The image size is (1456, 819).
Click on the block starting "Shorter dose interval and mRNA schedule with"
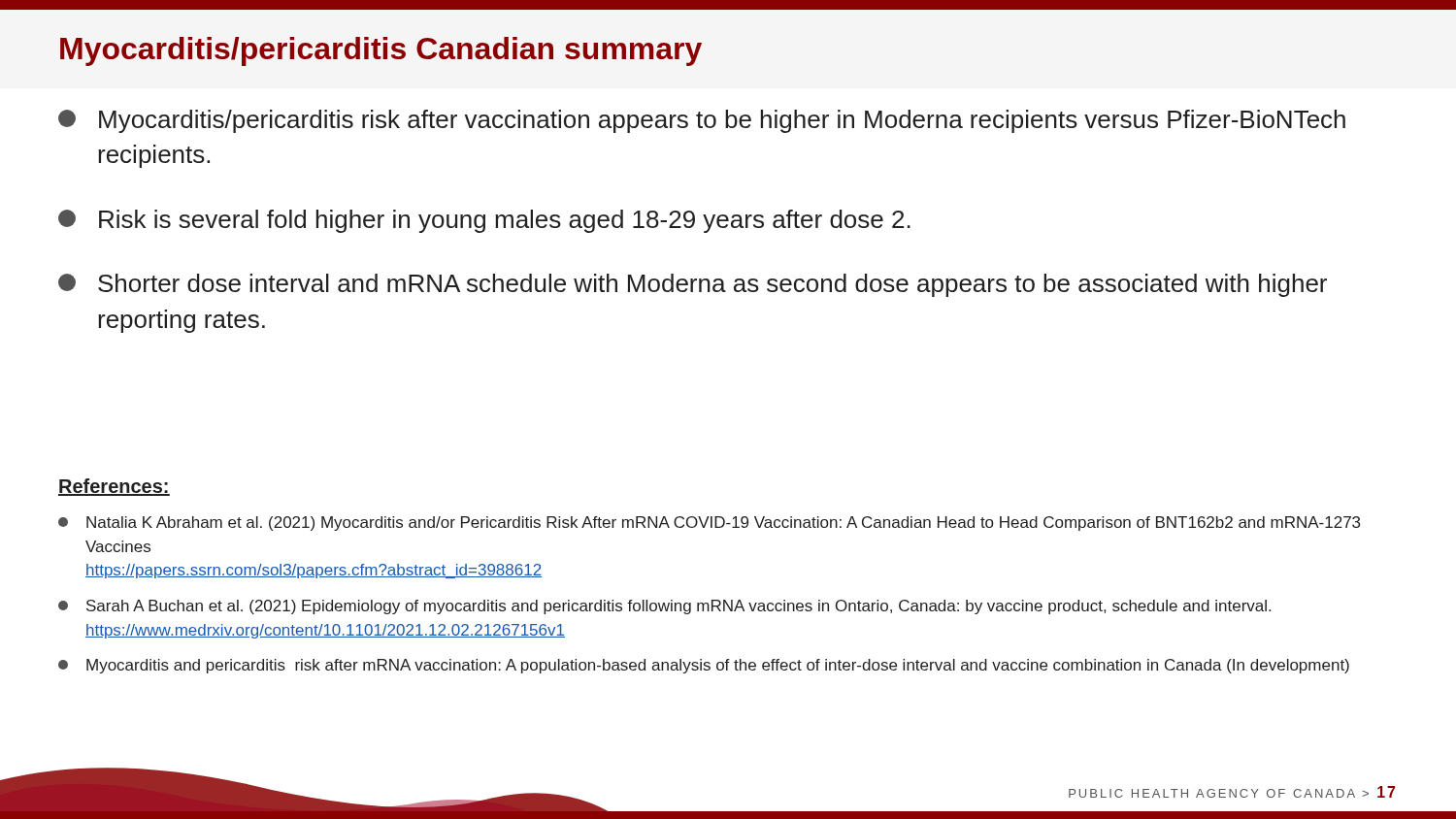point(728,301)
